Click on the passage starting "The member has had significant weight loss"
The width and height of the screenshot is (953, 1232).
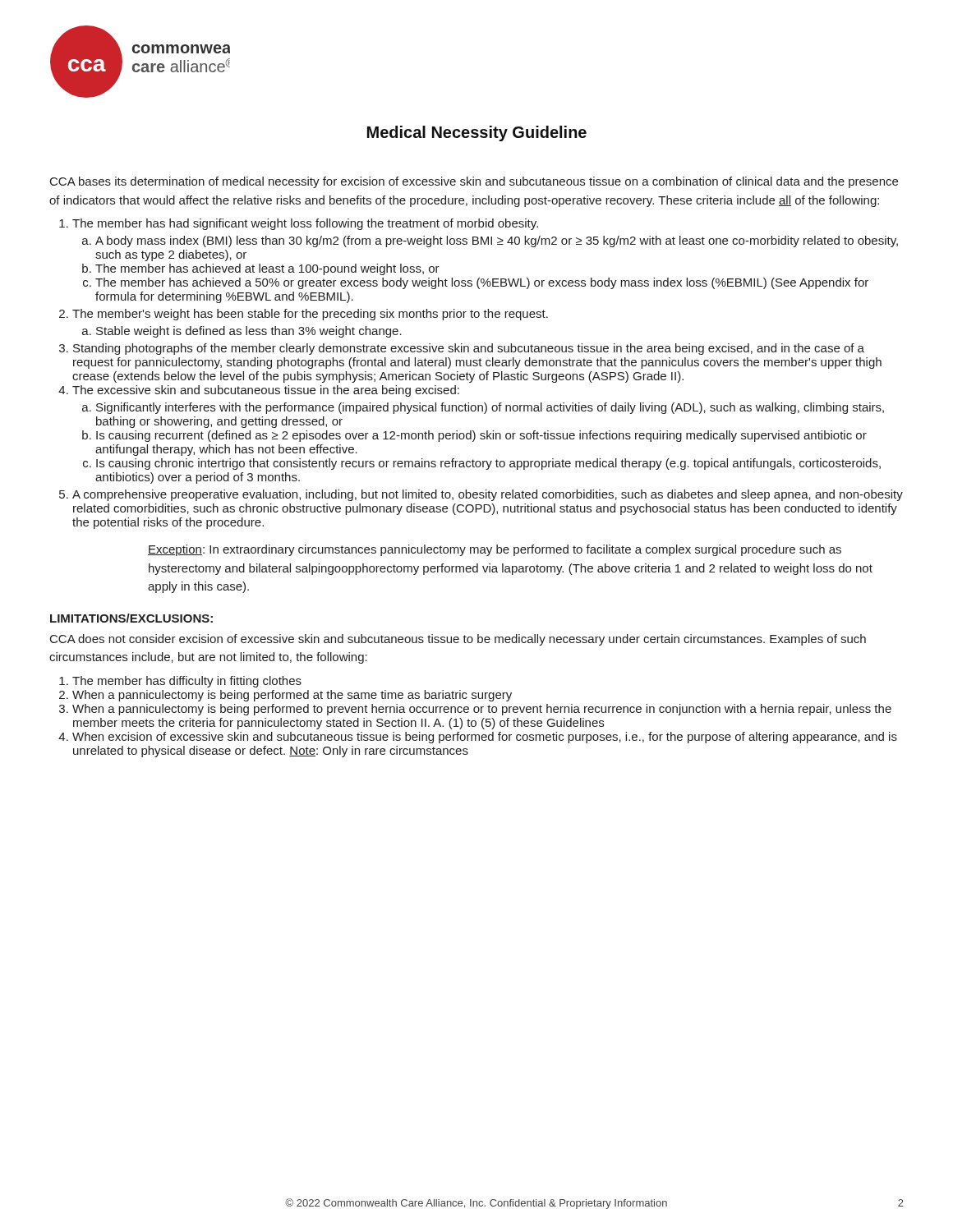(305, 224)
